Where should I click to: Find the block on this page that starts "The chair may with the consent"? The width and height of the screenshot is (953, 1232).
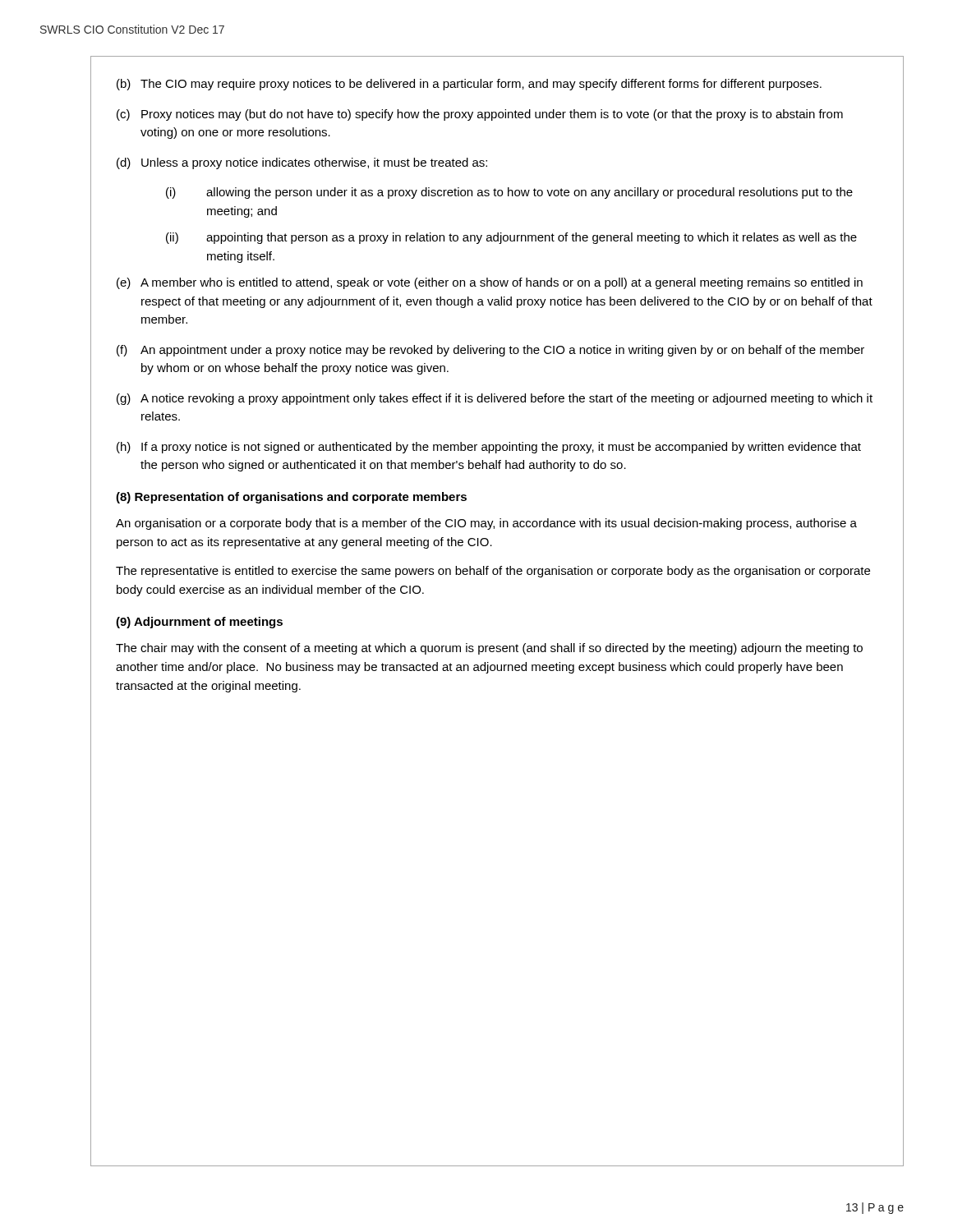pyautogui.click(x=490, y=666)
